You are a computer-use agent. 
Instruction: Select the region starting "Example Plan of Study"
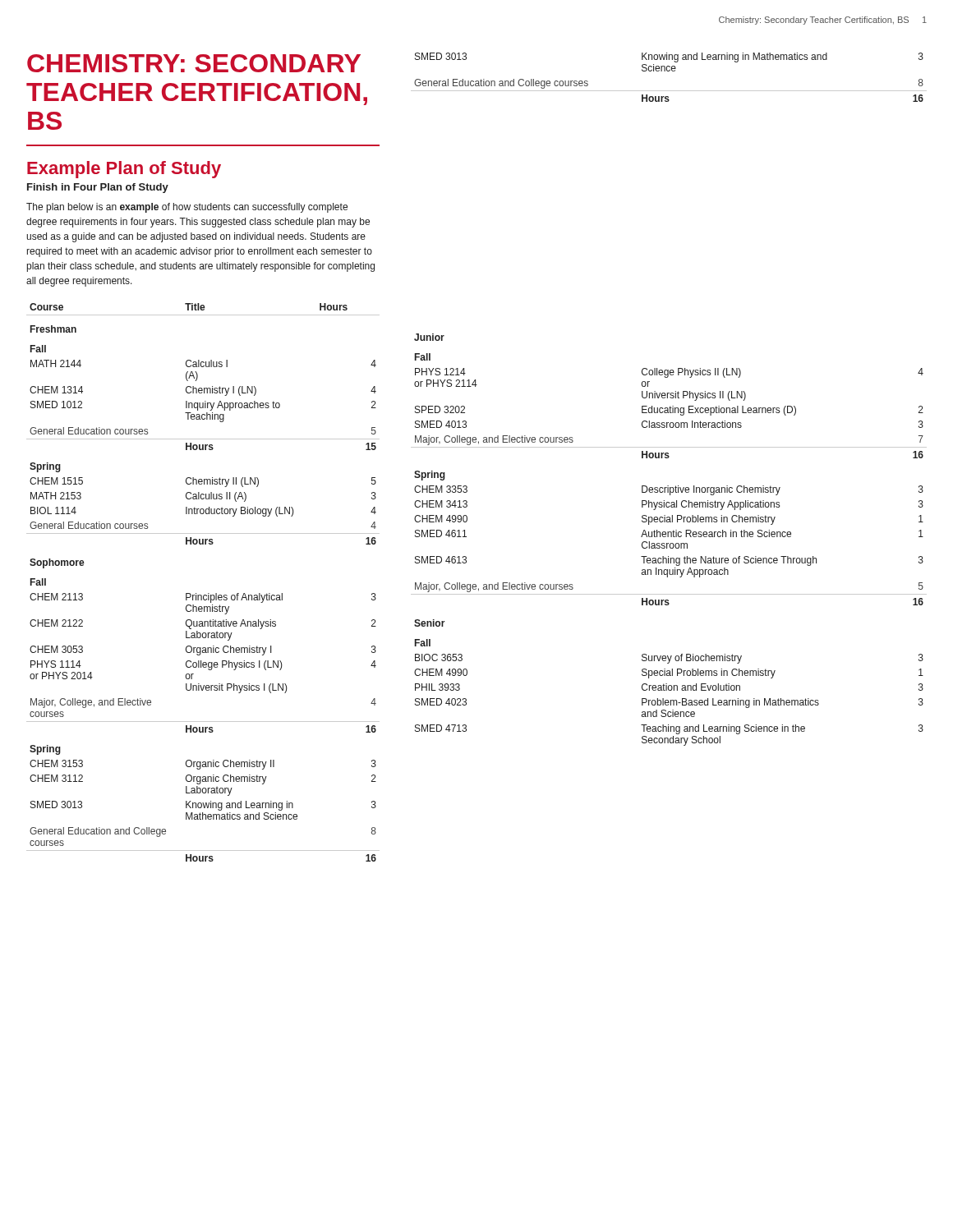(124, 168)
